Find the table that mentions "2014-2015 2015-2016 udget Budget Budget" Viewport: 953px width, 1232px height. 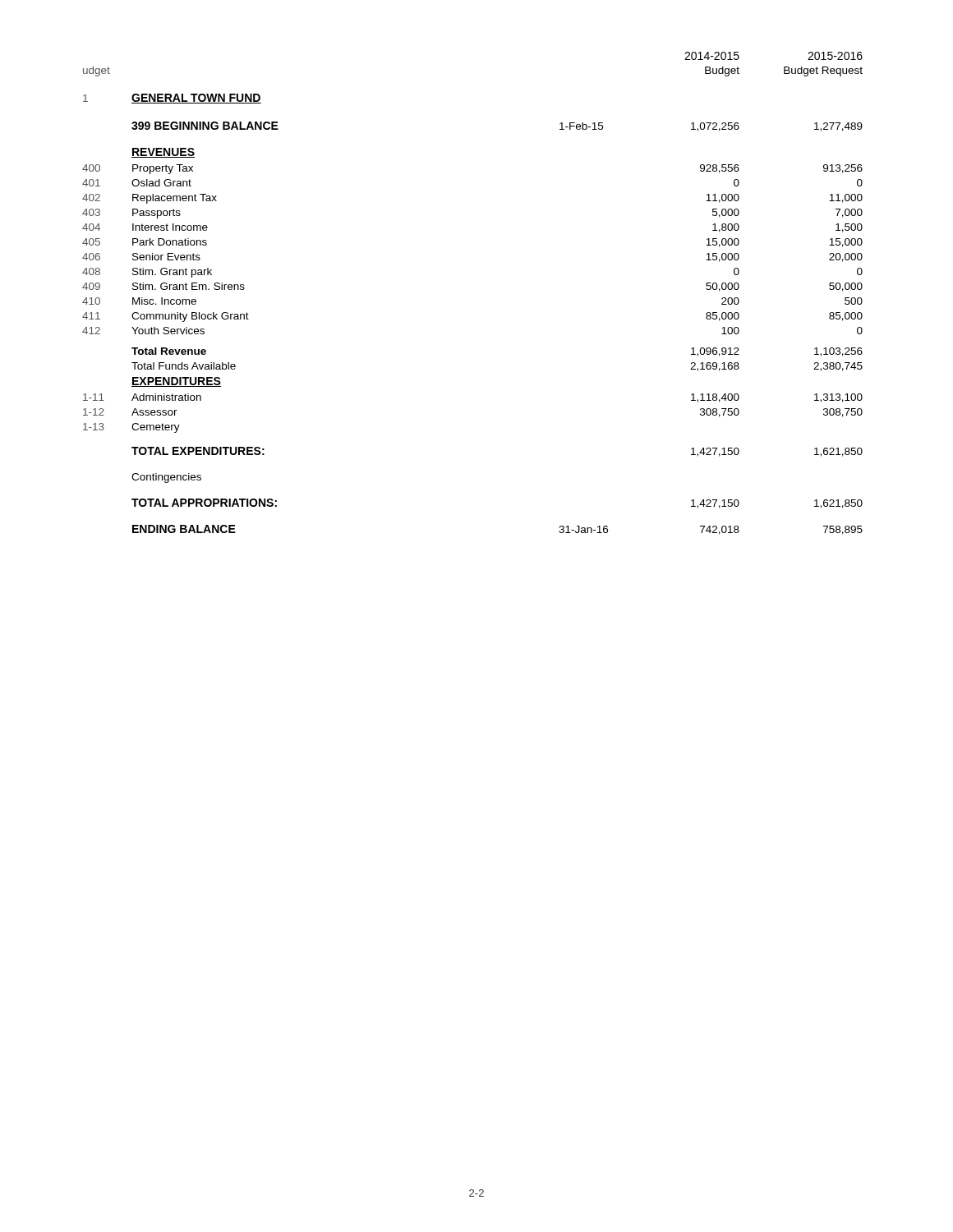point(472,292)
